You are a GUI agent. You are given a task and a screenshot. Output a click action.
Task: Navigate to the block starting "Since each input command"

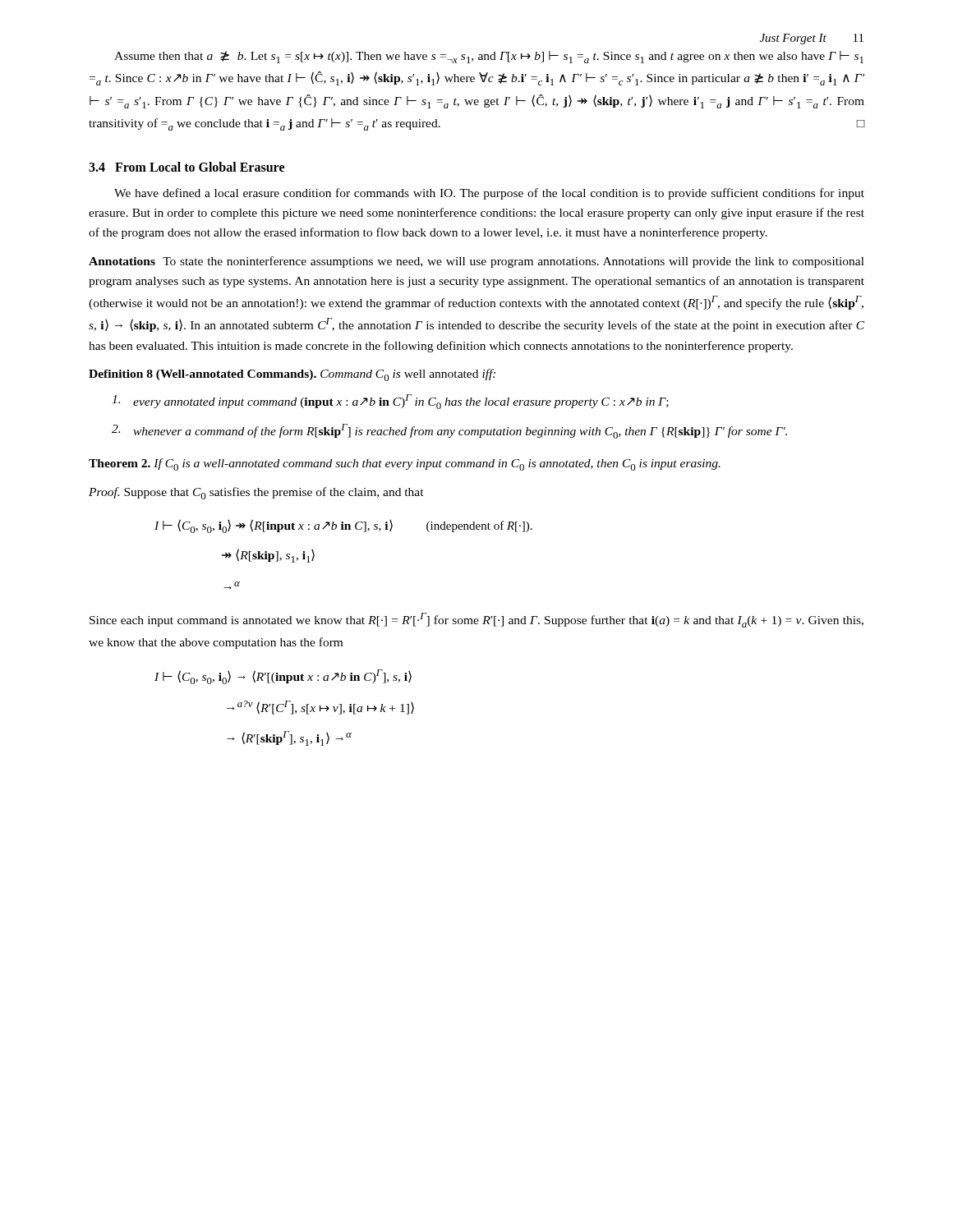point(476,630)
